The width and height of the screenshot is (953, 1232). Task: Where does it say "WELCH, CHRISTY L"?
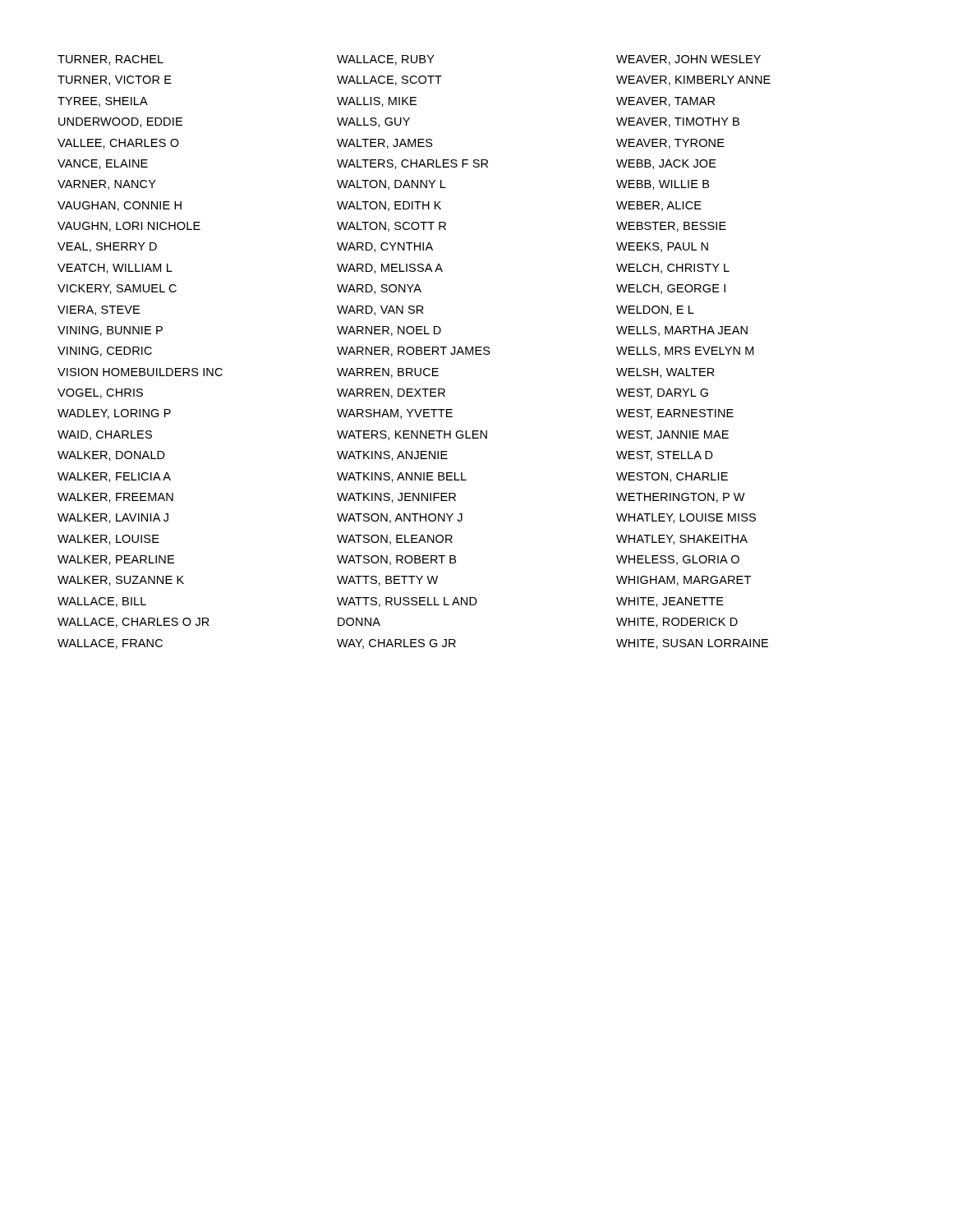pyautogui.click(x=673, y=268)
